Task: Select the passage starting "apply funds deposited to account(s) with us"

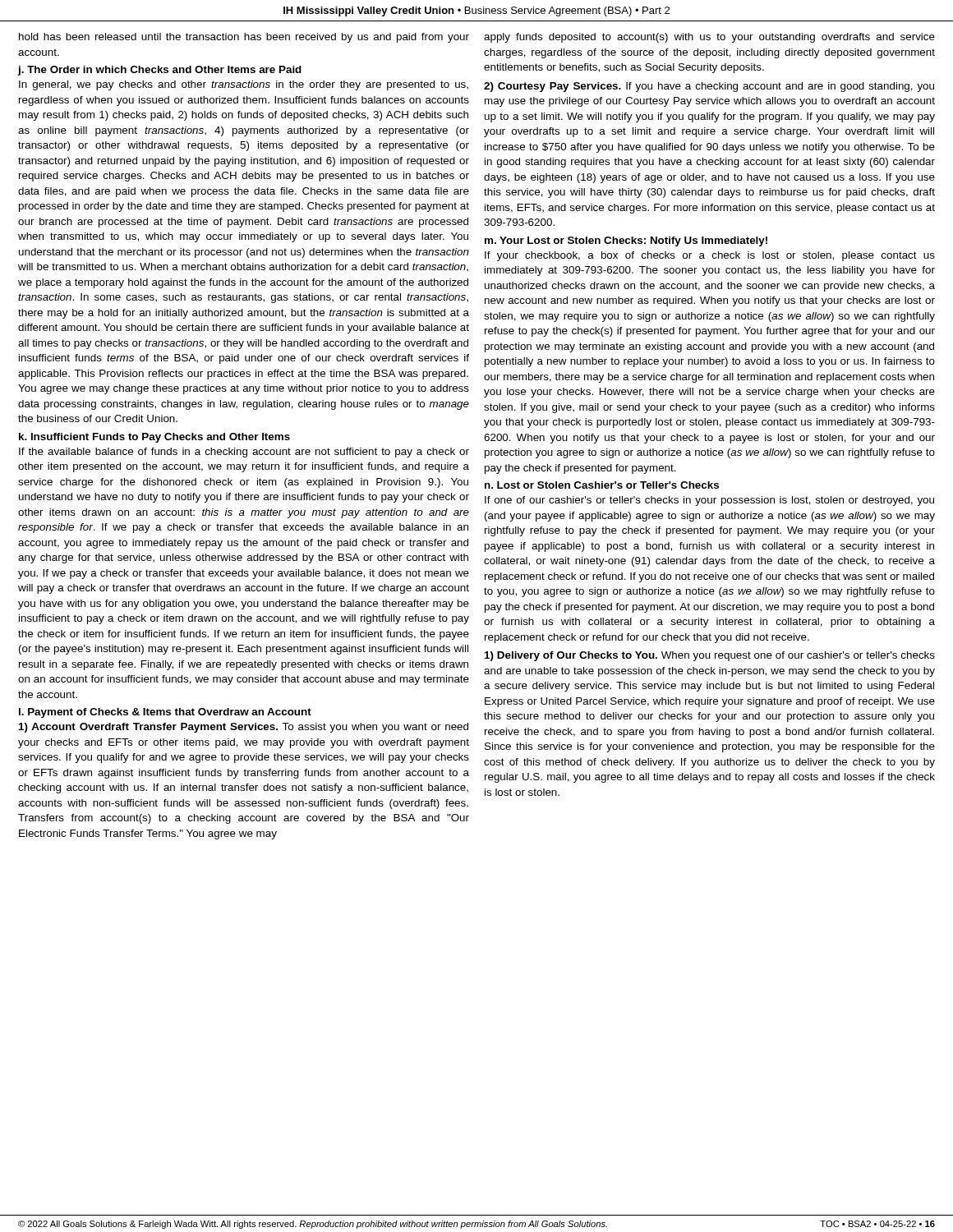Action: pyautogui.click(x=709, y=52)
